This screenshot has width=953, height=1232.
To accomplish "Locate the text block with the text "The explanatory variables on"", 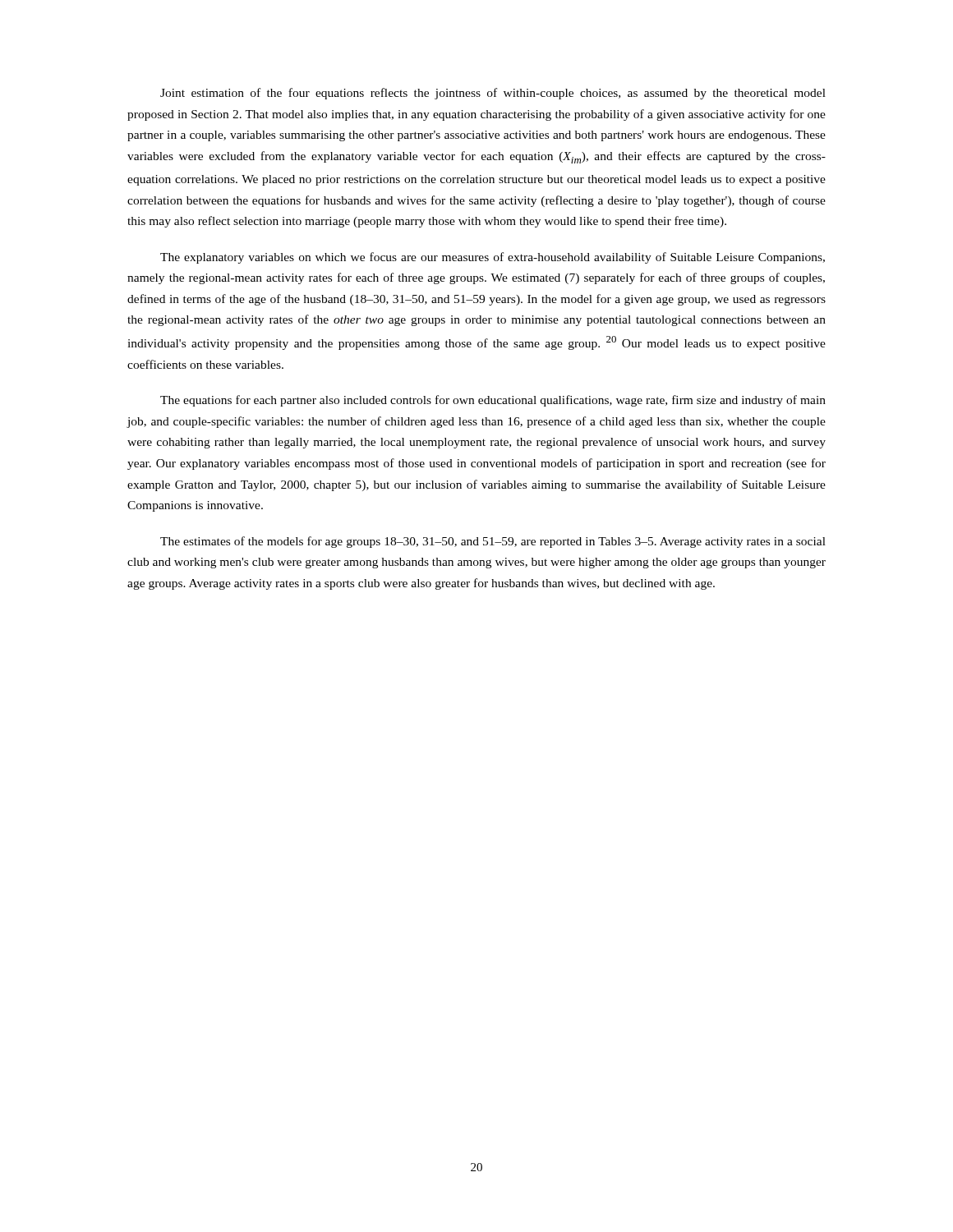I will [476, 310].
